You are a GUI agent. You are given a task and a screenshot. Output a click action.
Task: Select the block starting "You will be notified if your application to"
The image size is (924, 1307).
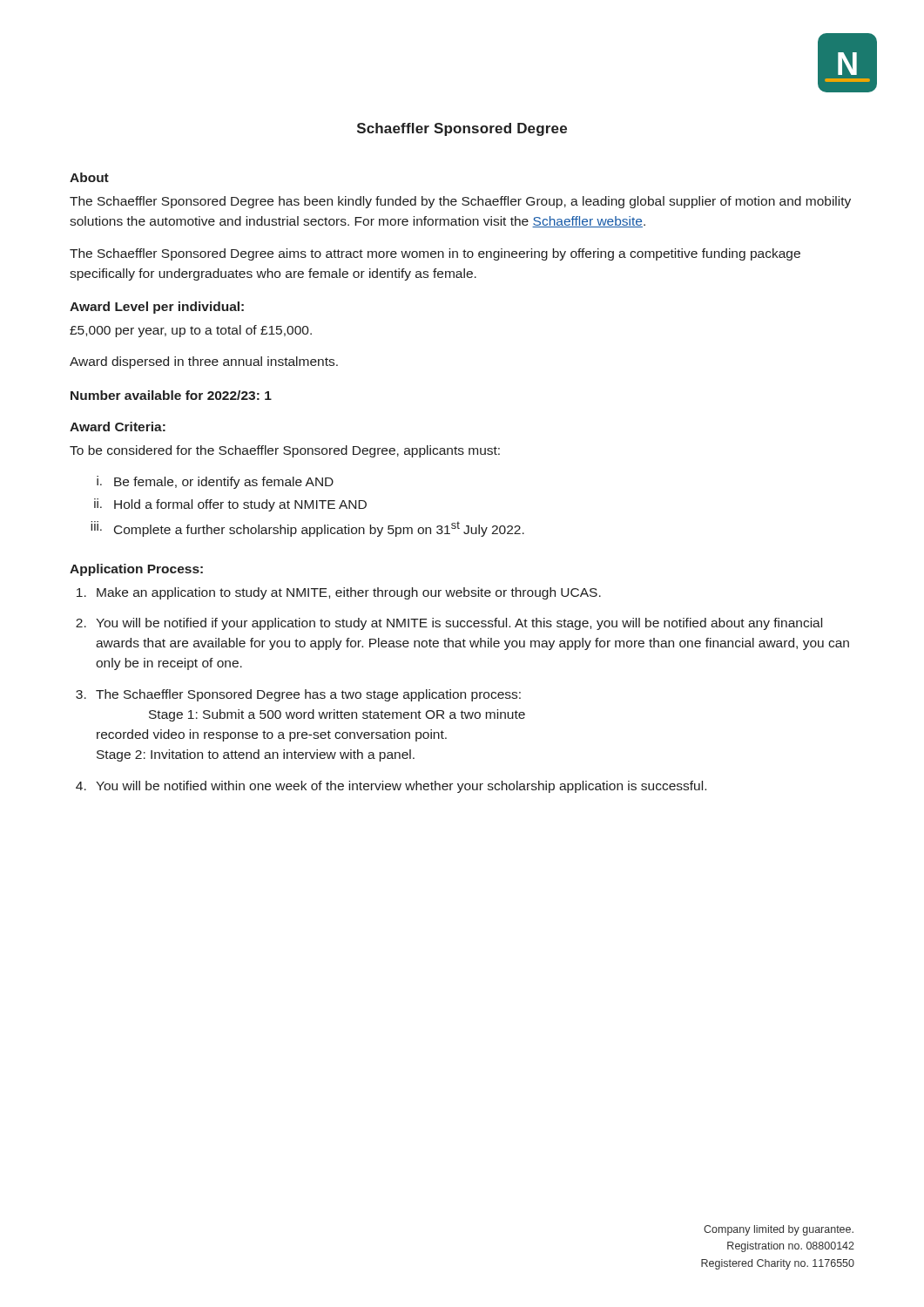pos(473,643)
